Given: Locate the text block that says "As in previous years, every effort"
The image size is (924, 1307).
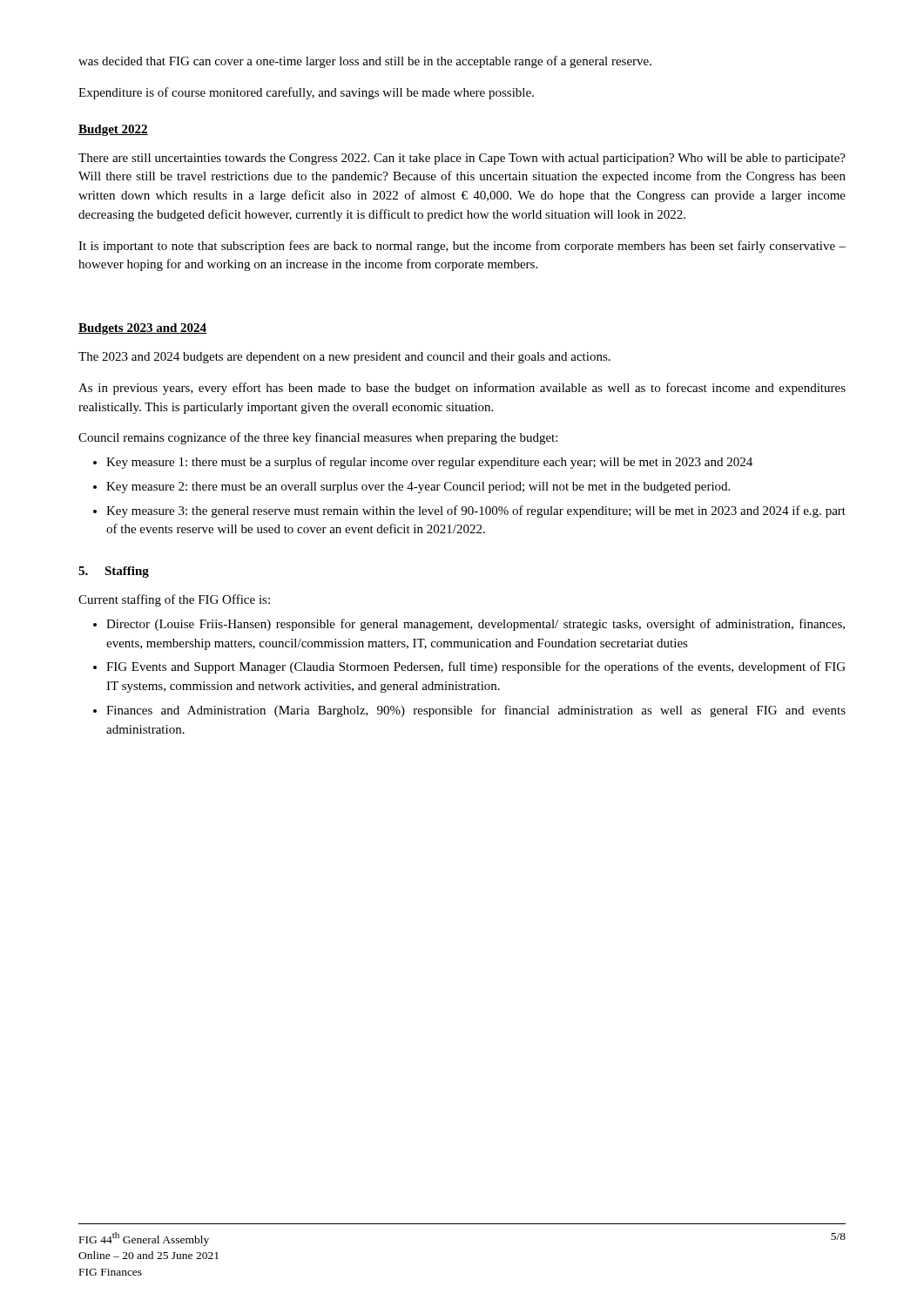Looking at the screenshot, I should 462,397.
